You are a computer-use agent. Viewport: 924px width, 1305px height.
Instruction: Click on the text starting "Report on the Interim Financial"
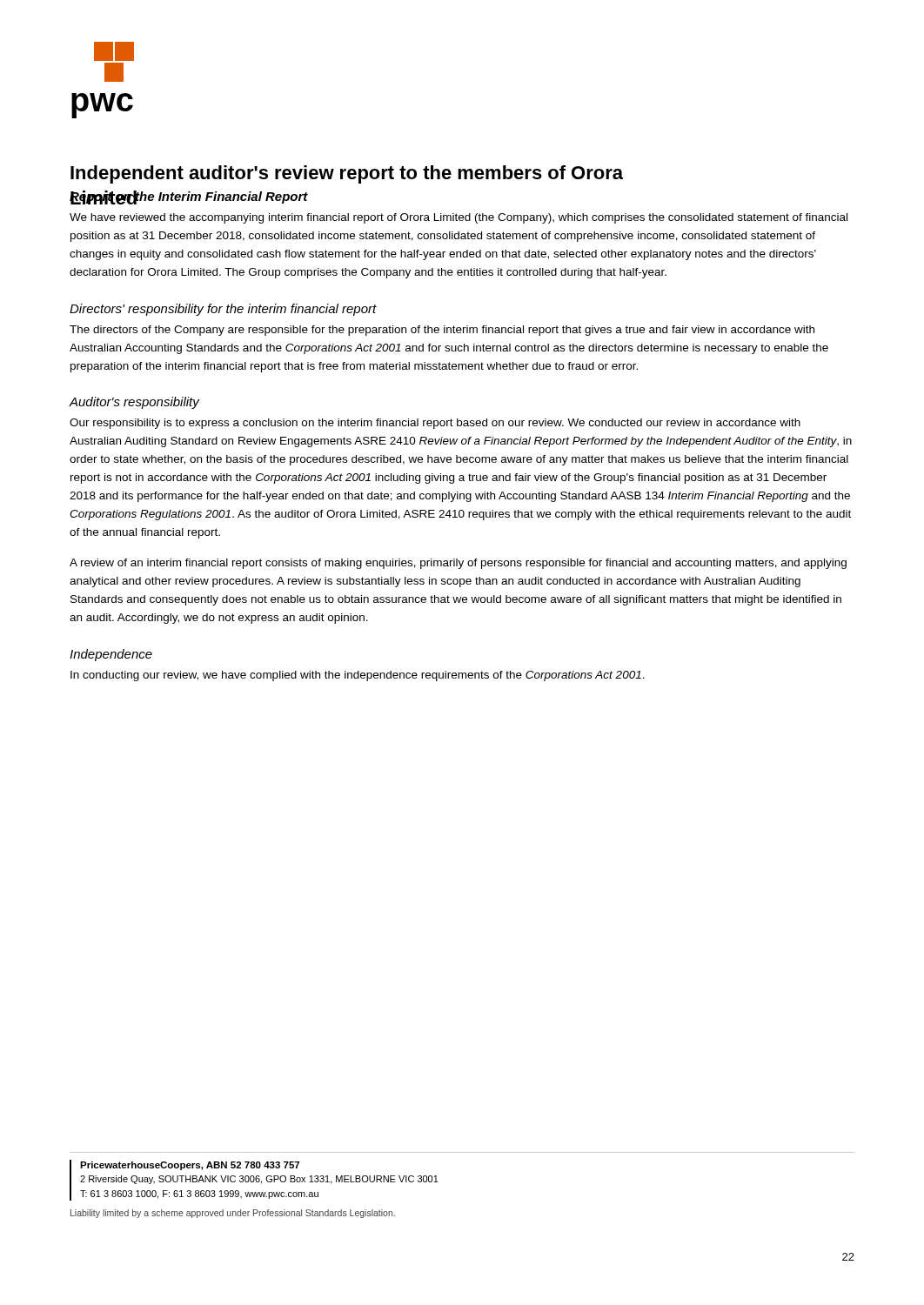point(189,197)
